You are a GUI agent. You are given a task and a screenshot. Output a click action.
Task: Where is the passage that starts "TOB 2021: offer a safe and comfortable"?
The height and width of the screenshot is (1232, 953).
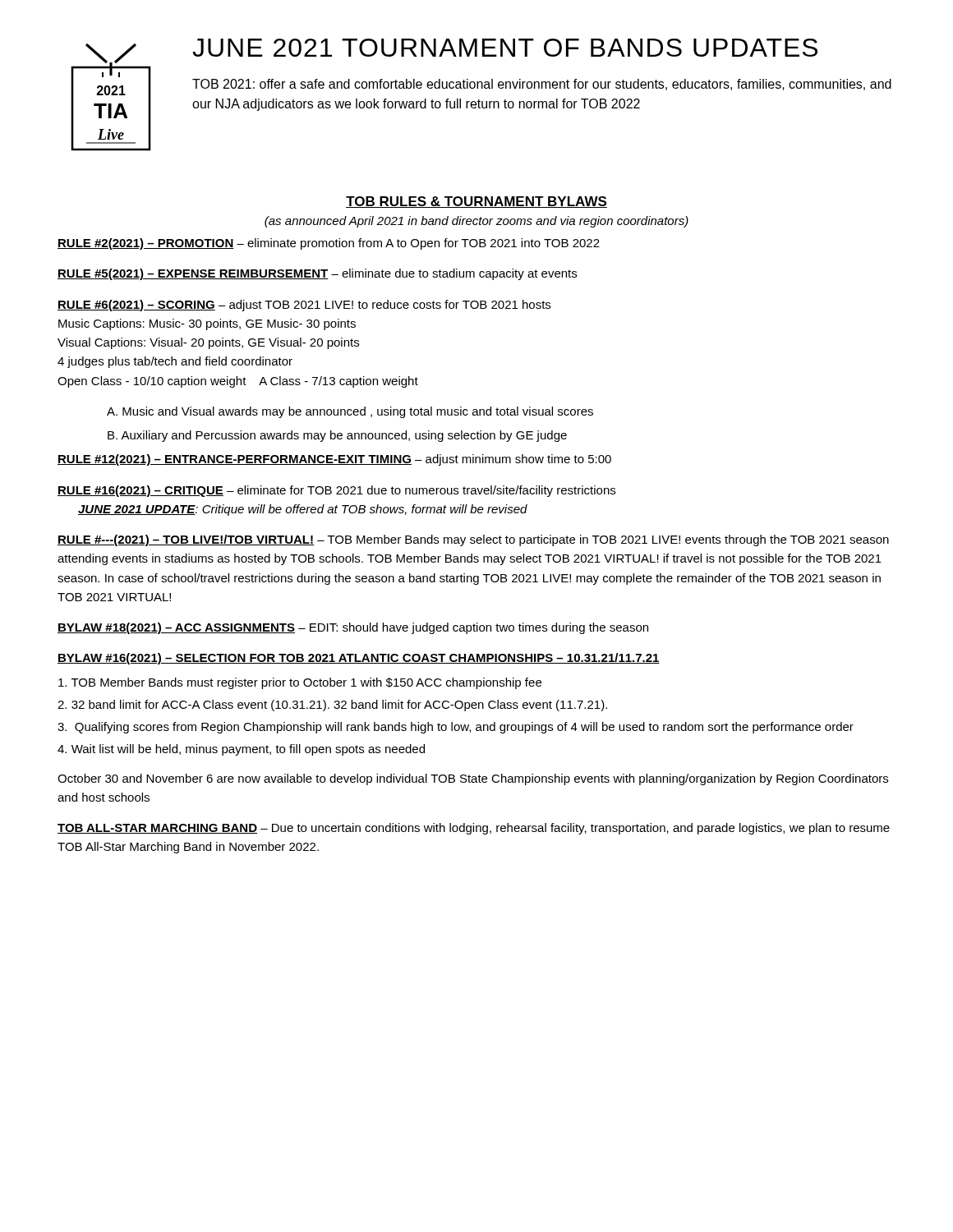click(544, 94)
